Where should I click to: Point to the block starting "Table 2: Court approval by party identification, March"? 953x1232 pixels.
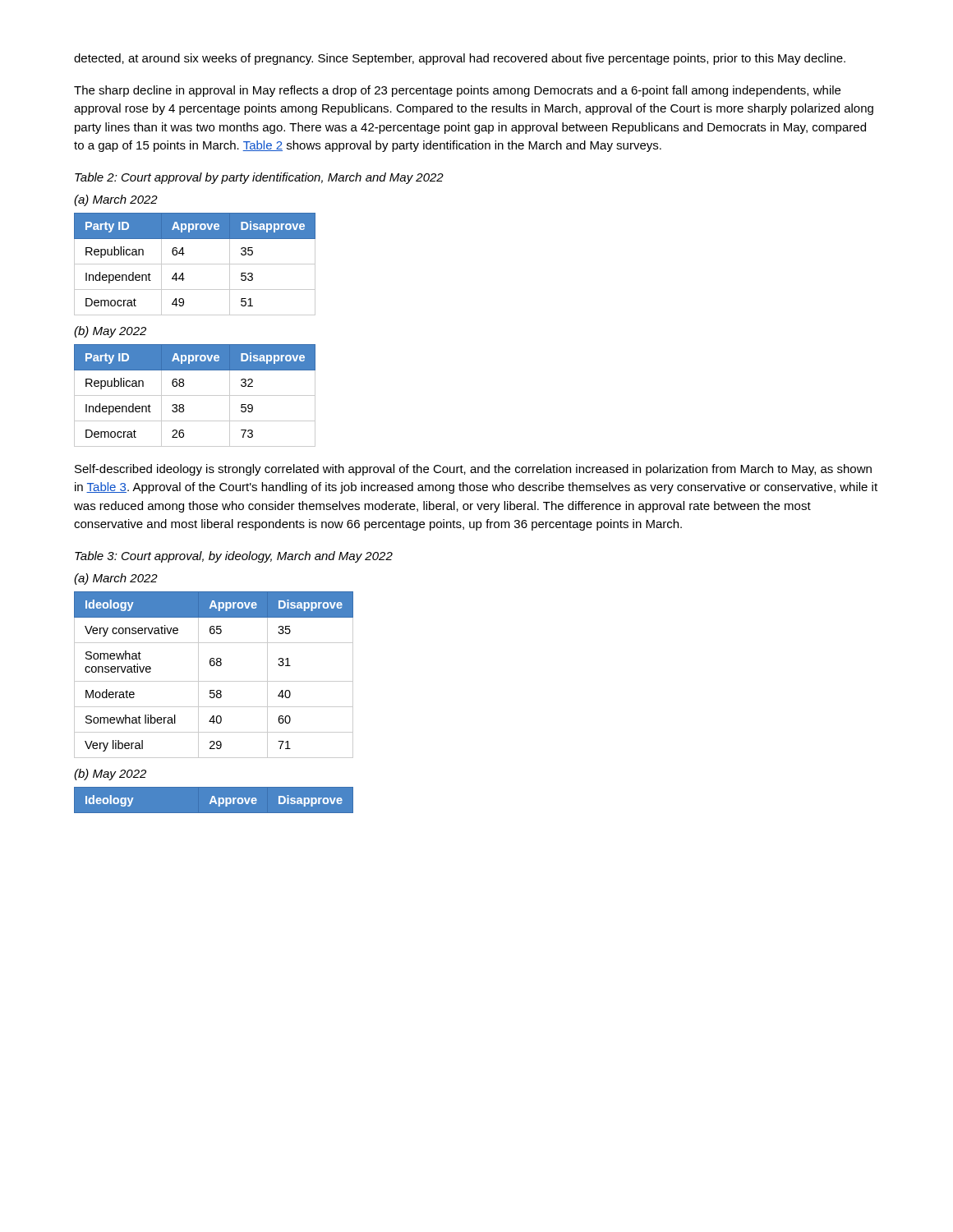pyautogui.click(x=259, y=177)
